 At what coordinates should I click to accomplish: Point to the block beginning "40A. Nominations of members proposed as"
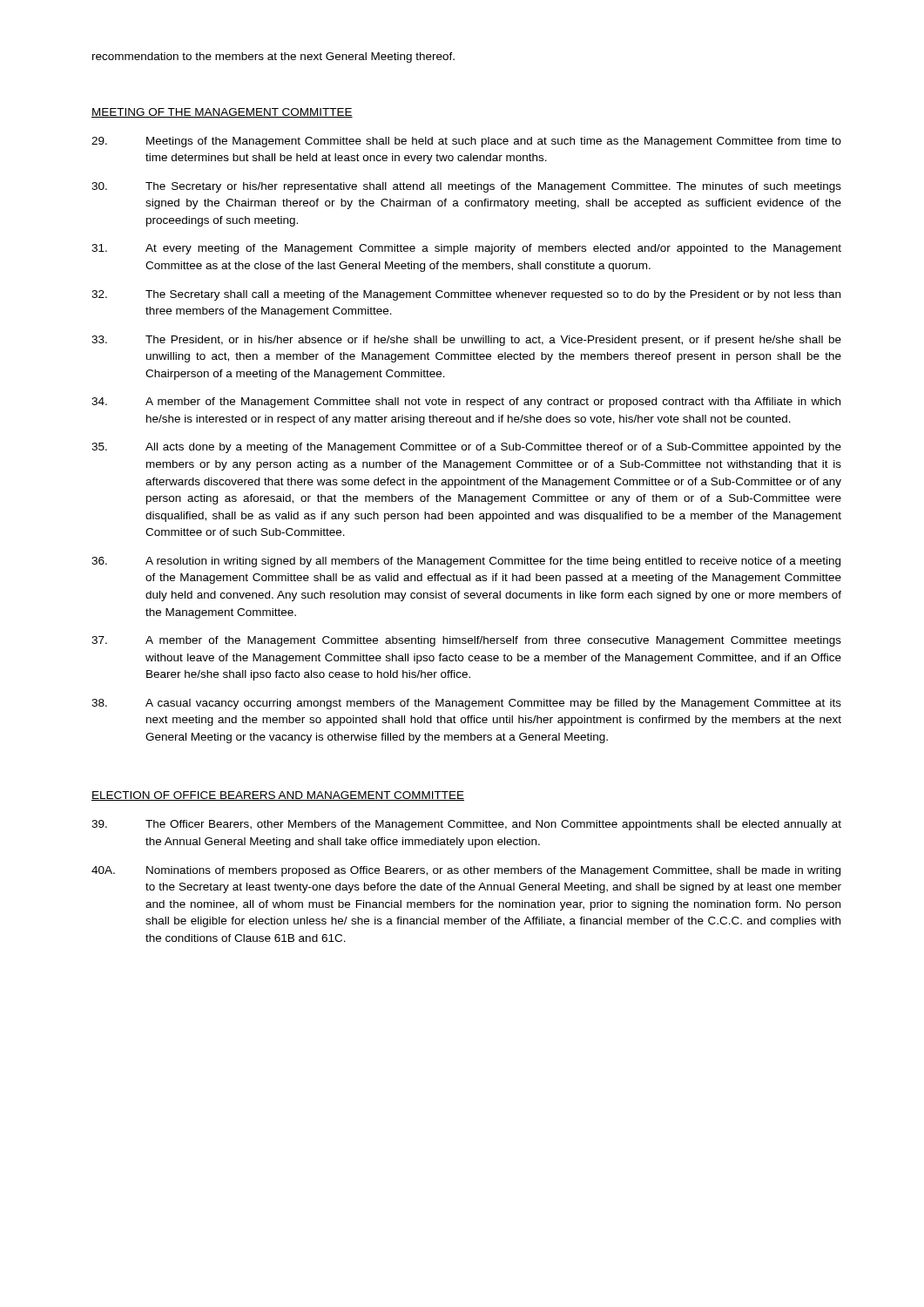[x=466, y=904]
